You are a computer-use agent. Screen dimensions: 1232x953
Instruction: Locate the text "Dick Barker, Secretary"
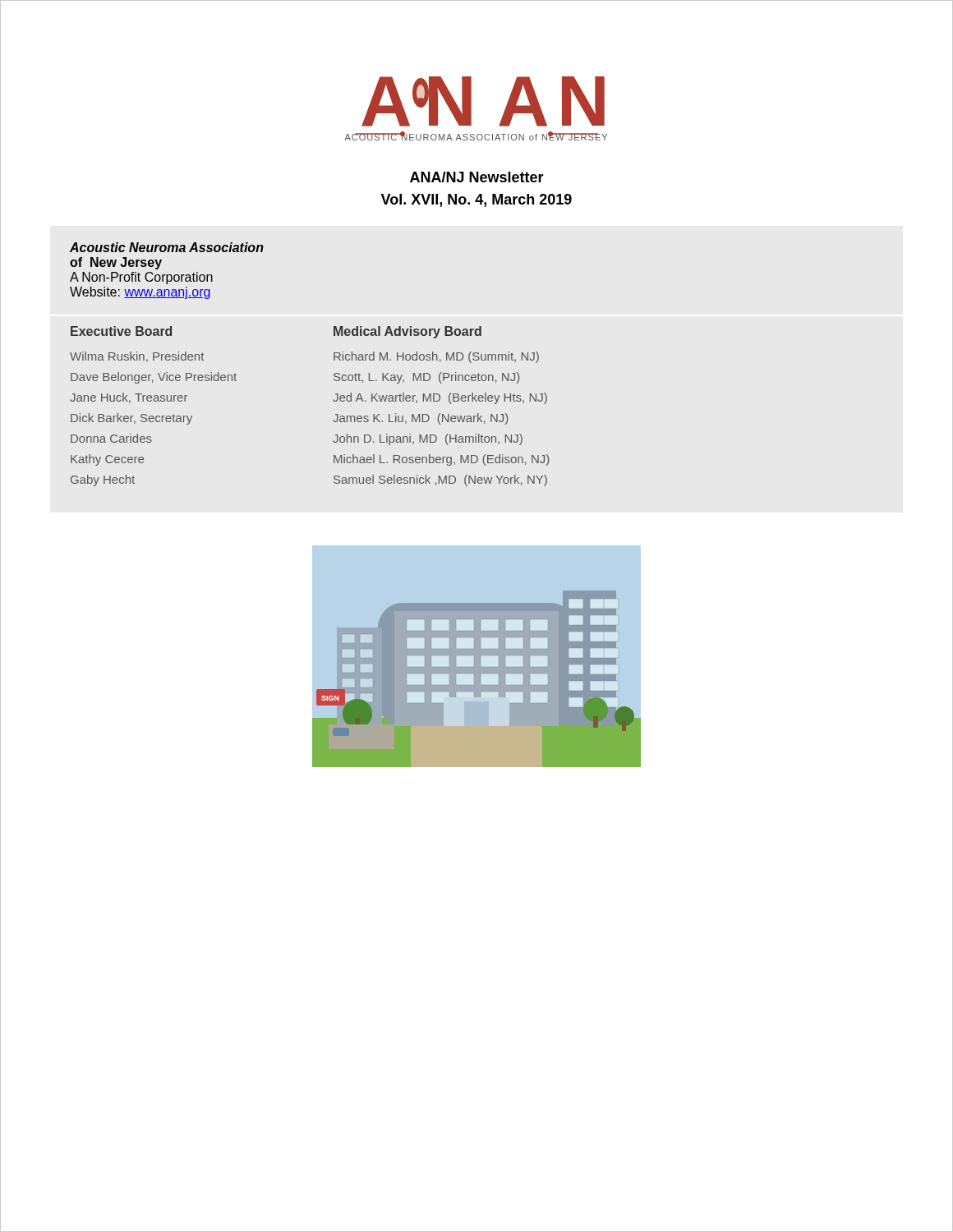click(131, 418)
